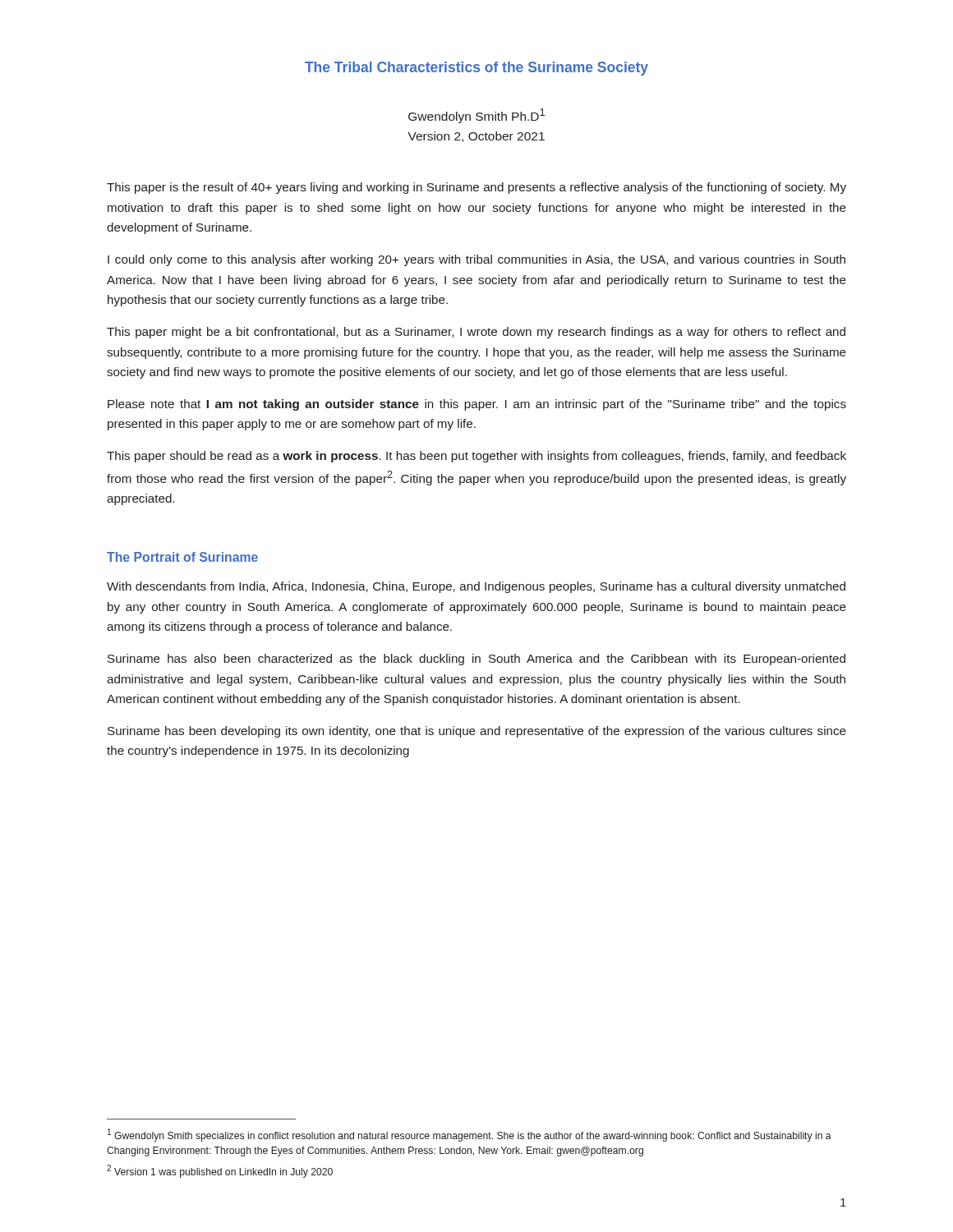The height and width of the screenshot is (1232, 953).
Task: Point to the block beginning "This paper might"
Action: 476,352
